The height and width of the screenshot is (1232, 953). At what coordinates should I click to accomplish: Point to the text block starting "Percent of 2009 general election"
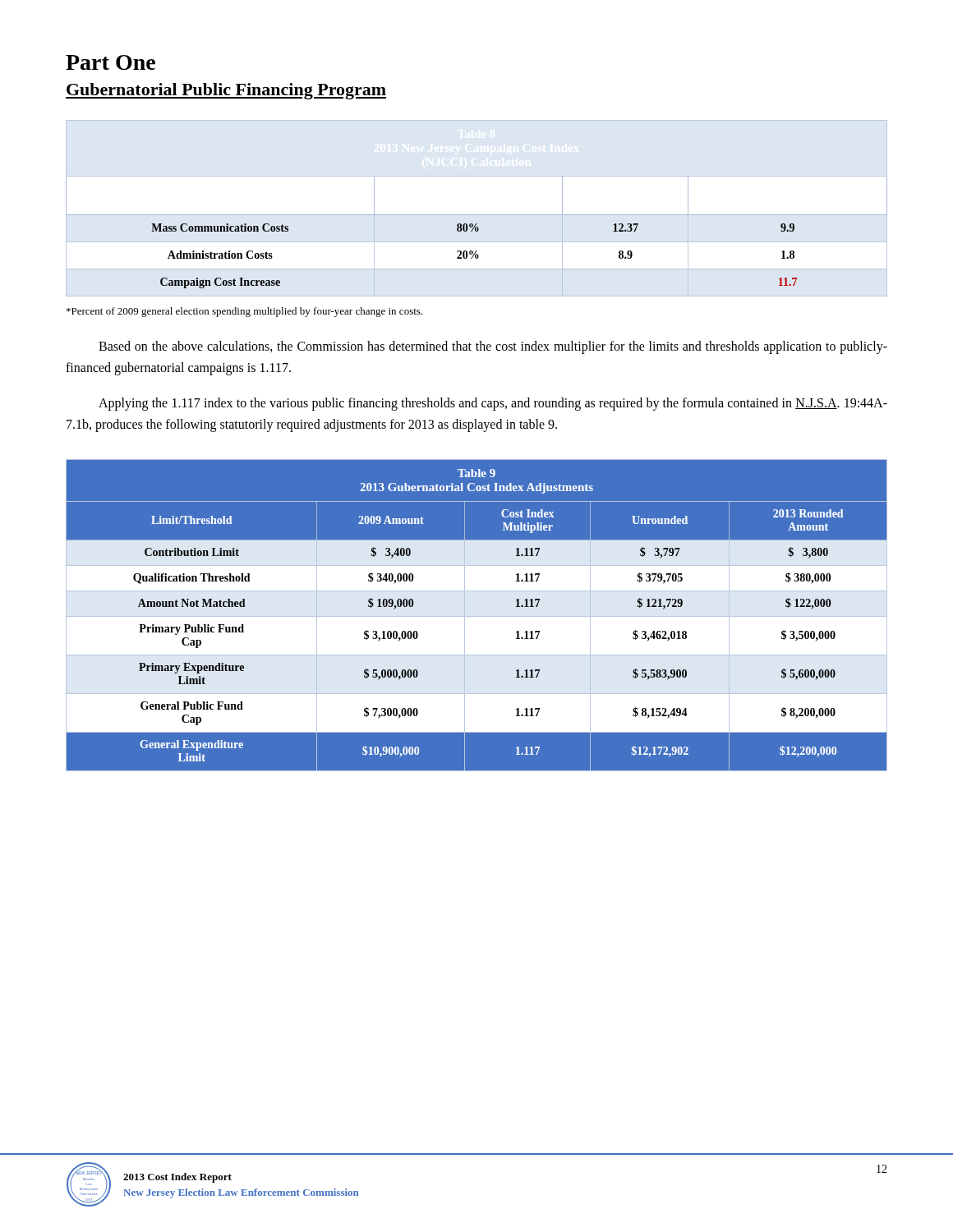[x=244, y=311]
